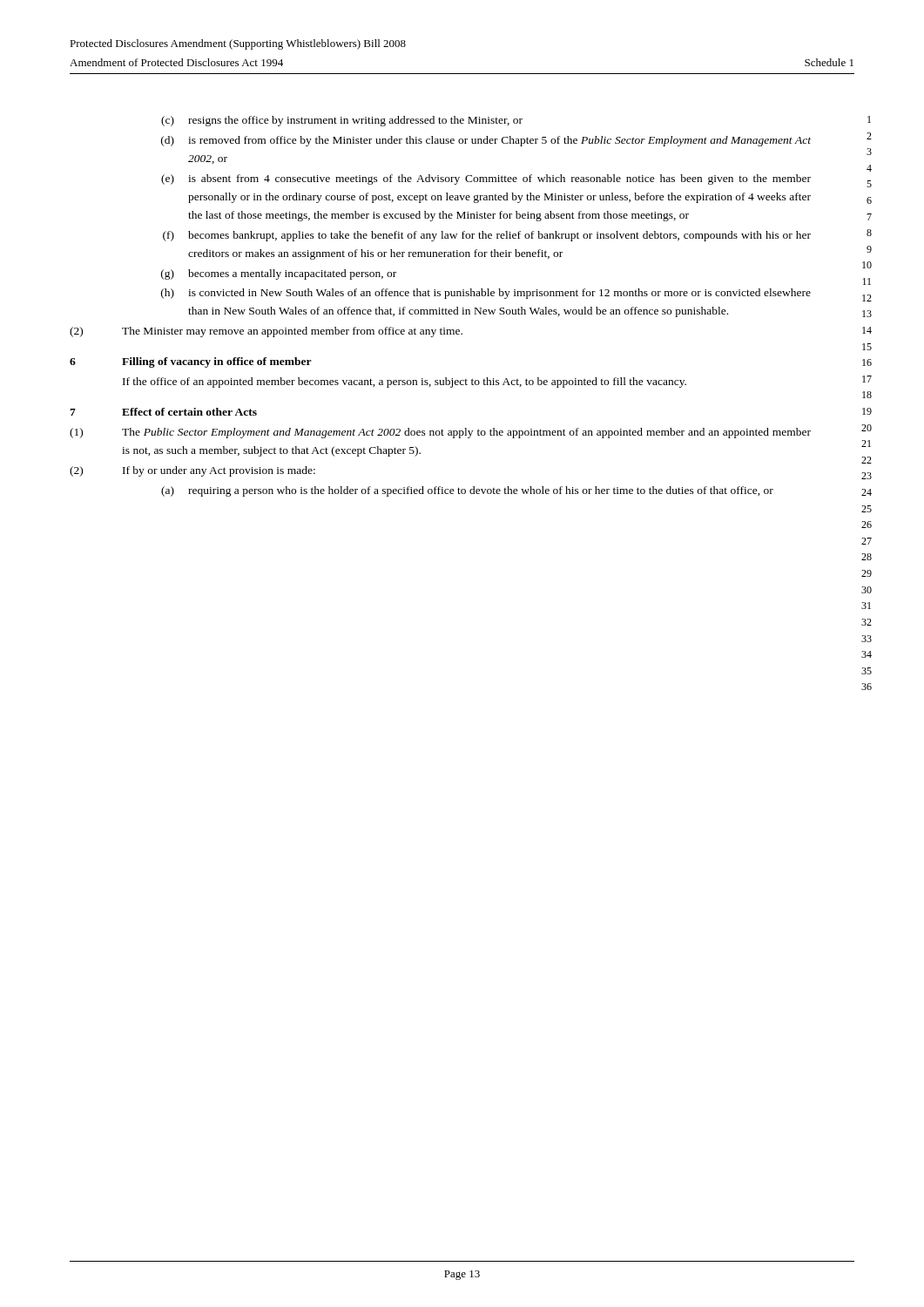Select the text starting "(a) requiring a"
Viewport: 924px width, 1307px height.
click(440, 491)
